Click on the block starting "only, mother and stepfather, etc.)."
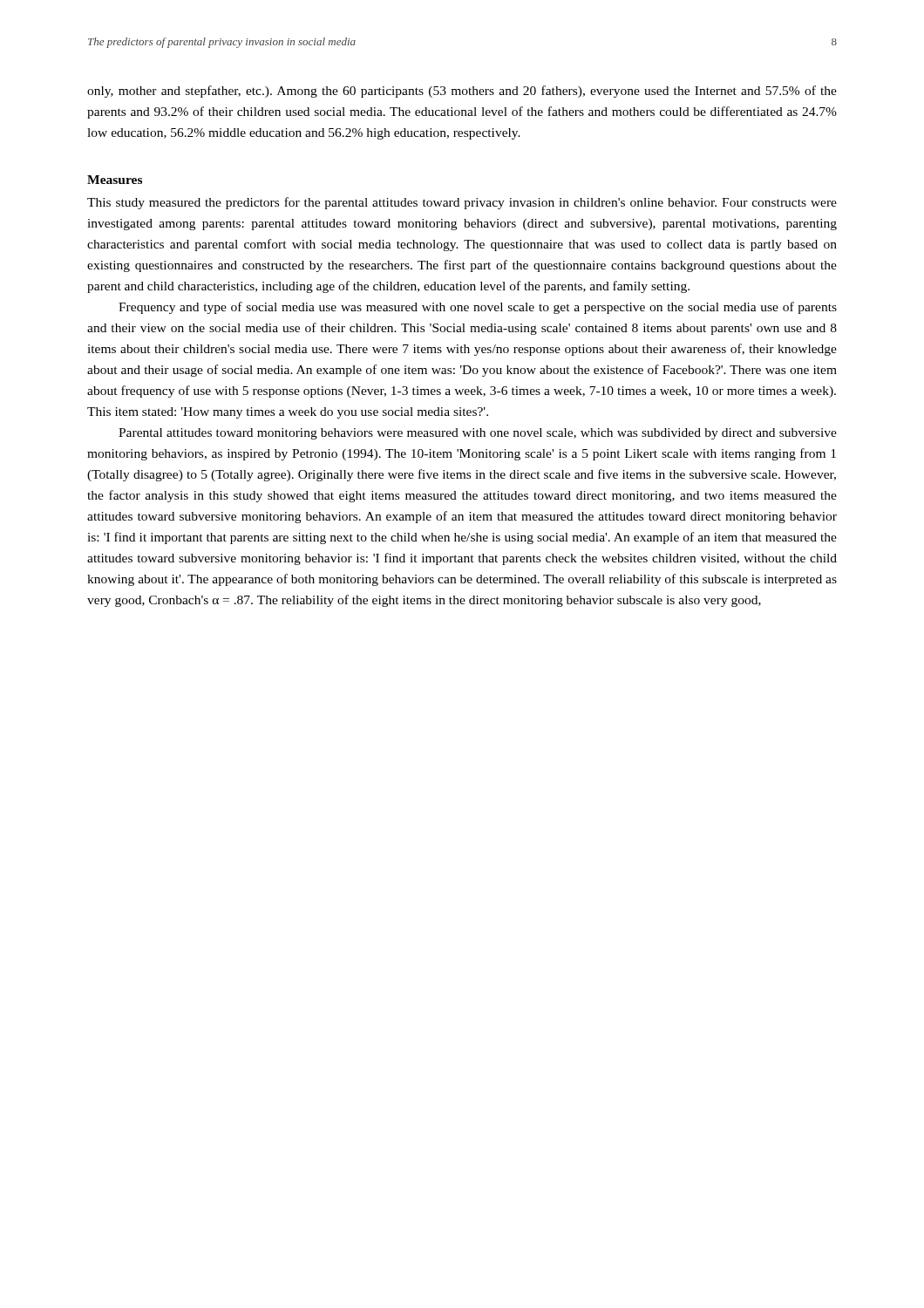Screen dimensions: 1308x924 [x=462, y=112]
